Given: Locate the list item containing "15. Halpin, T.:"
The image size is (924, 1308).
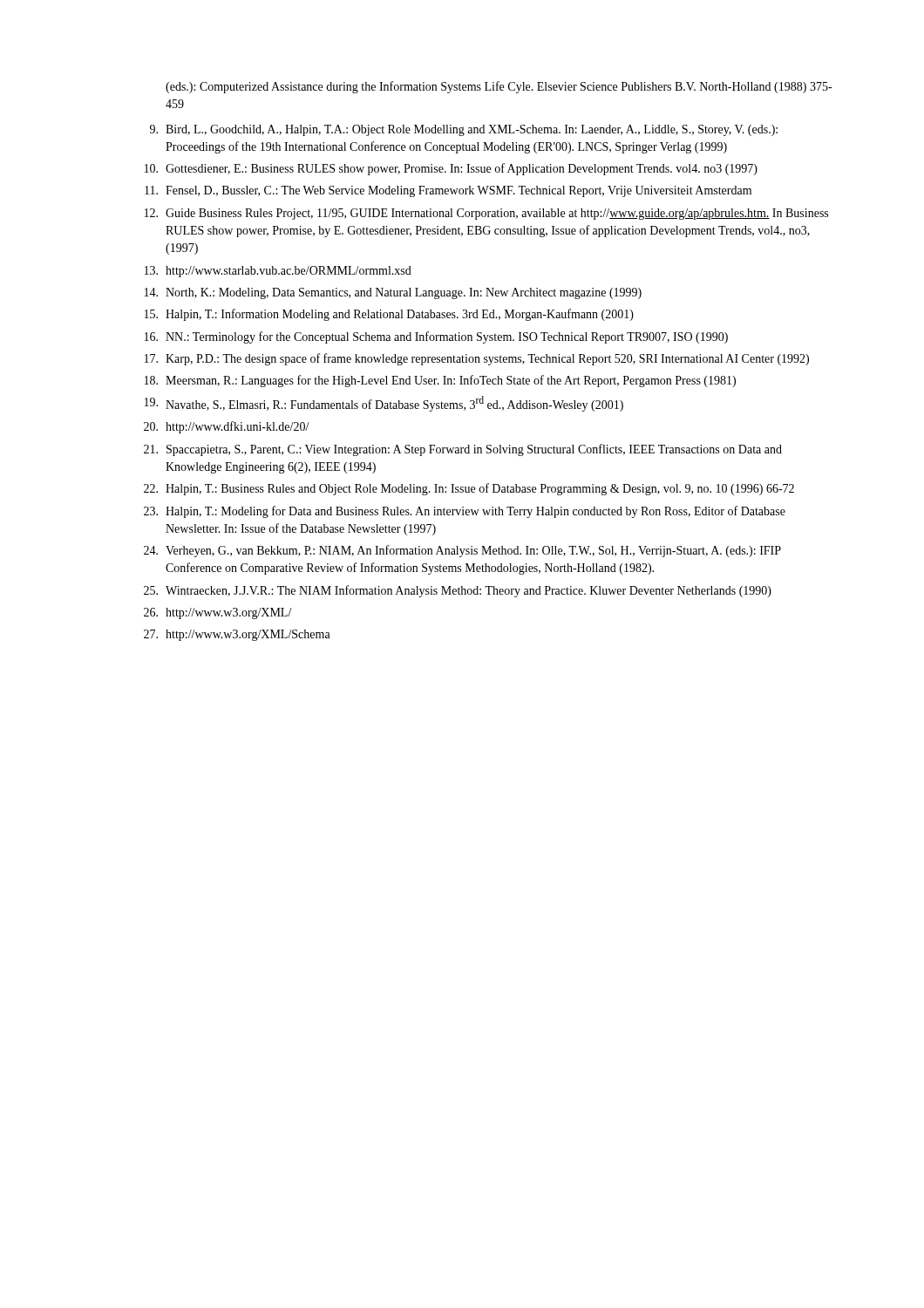Looking at the screenshot, I should pos(484,315).
